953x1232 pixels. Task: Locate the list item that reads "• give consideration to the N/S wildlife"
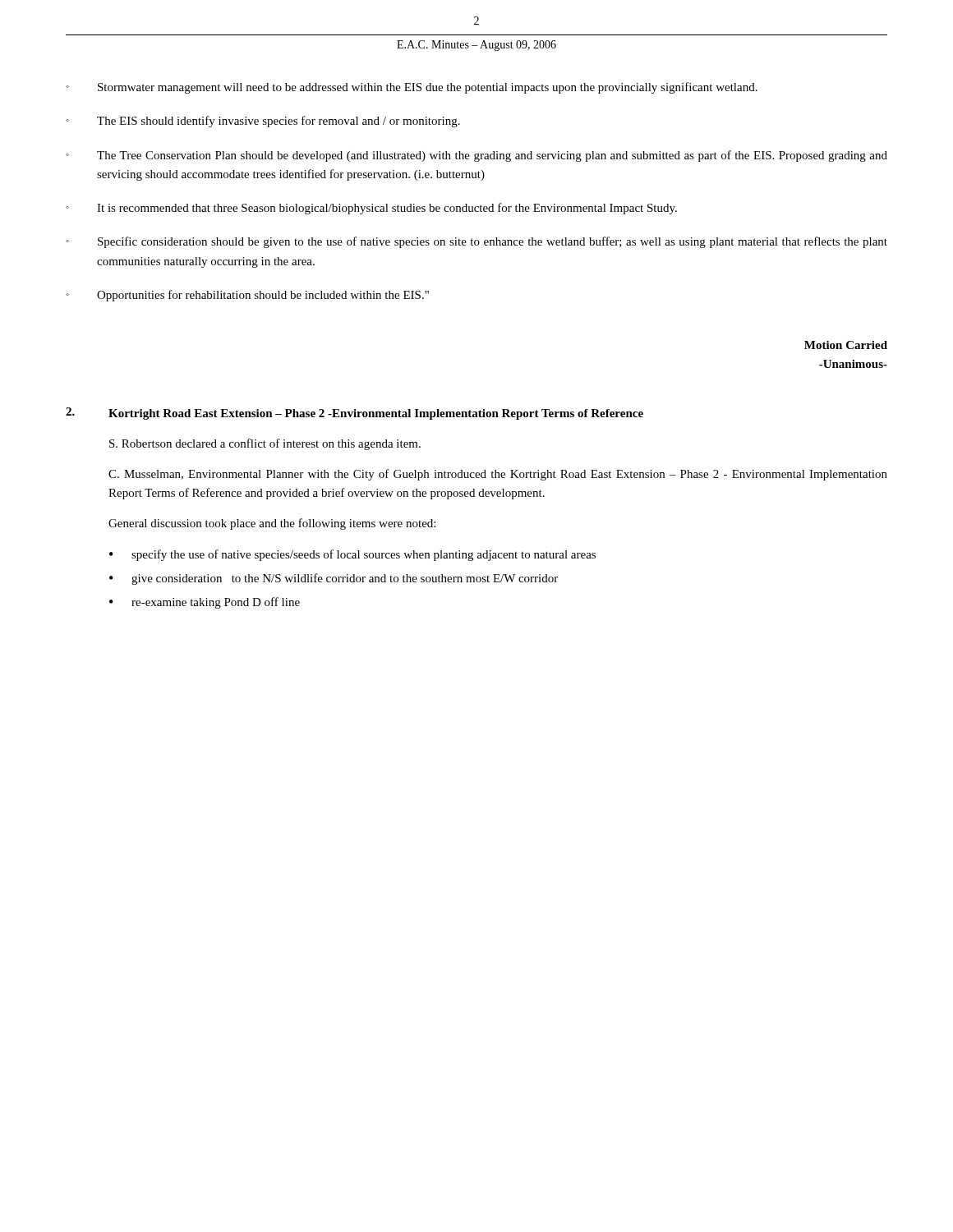coord(498,578)
